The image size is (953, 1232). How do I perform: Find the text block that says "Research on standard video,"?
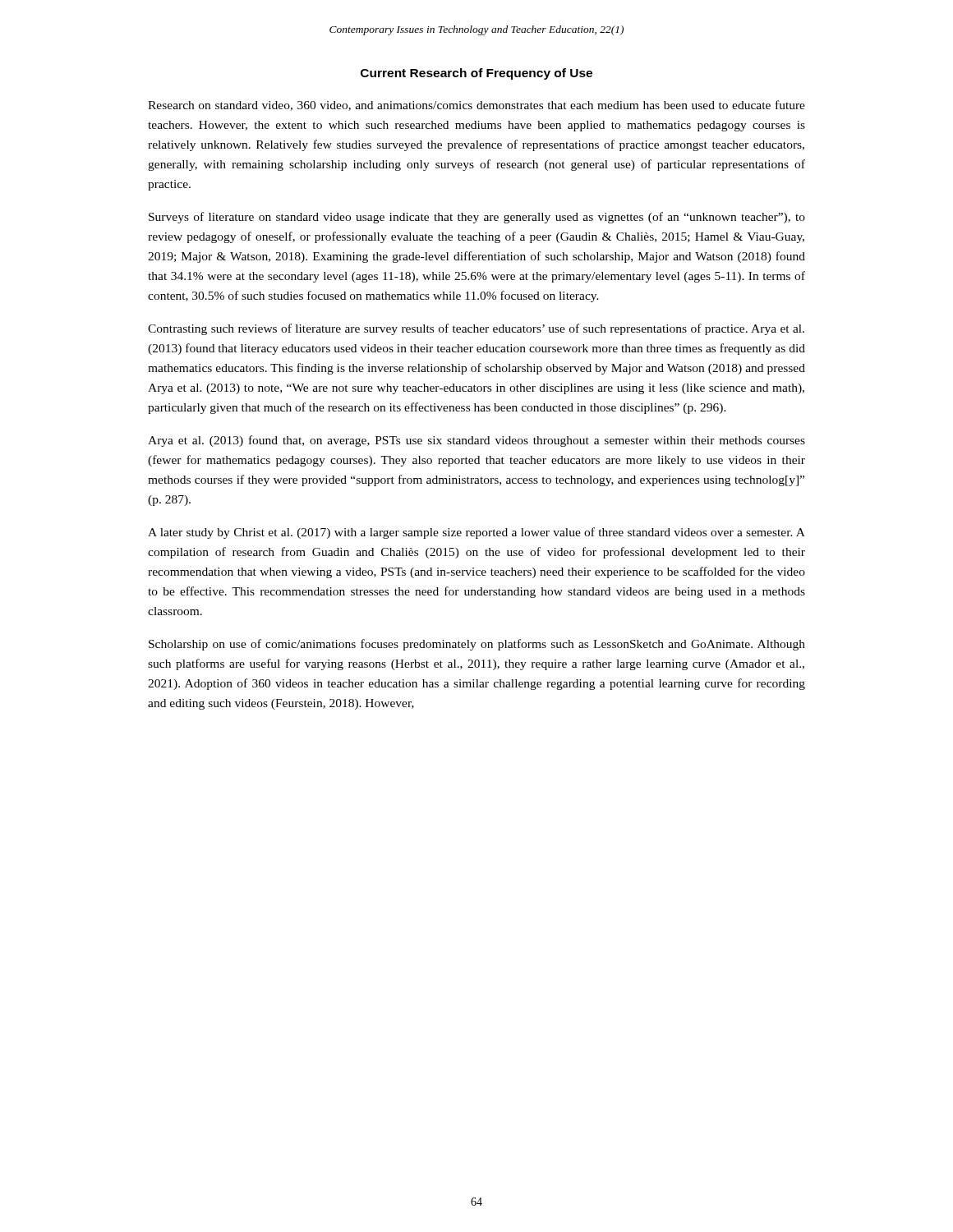click(476, 144)
